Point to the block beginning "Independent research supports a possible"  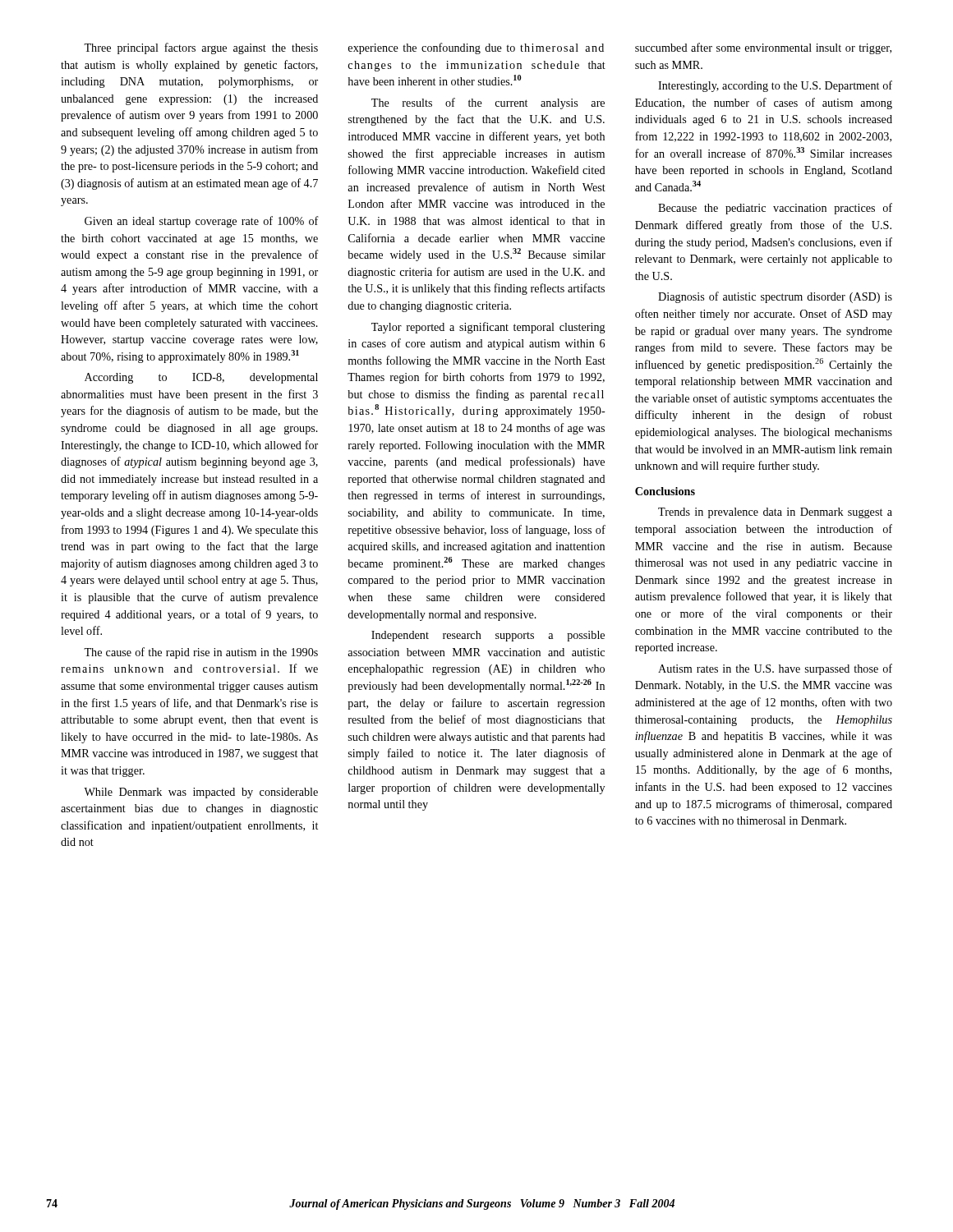point(476,720)
